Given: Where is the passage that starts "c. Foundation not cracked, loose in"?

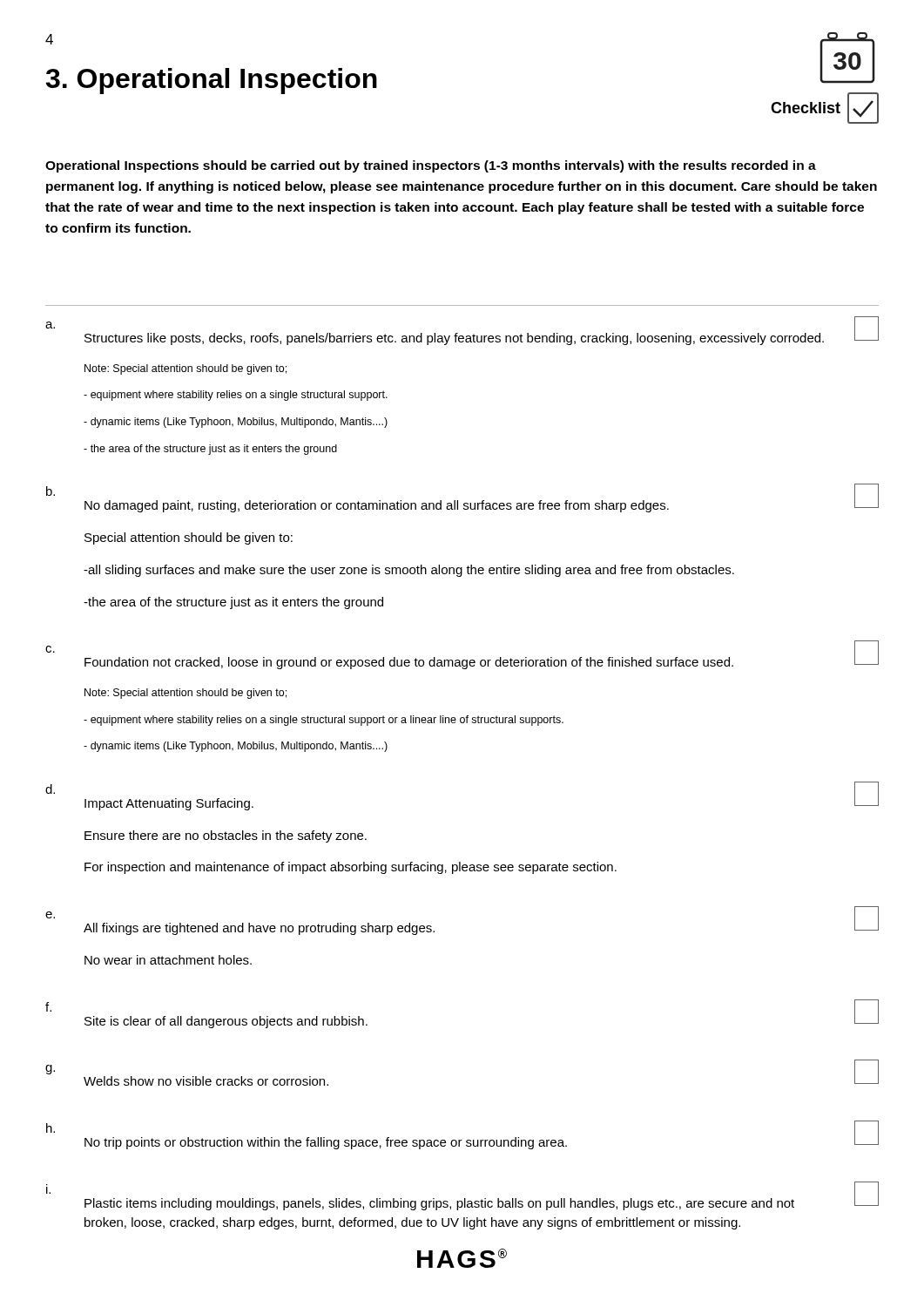Looking at the screenshot, I should 406,660.
